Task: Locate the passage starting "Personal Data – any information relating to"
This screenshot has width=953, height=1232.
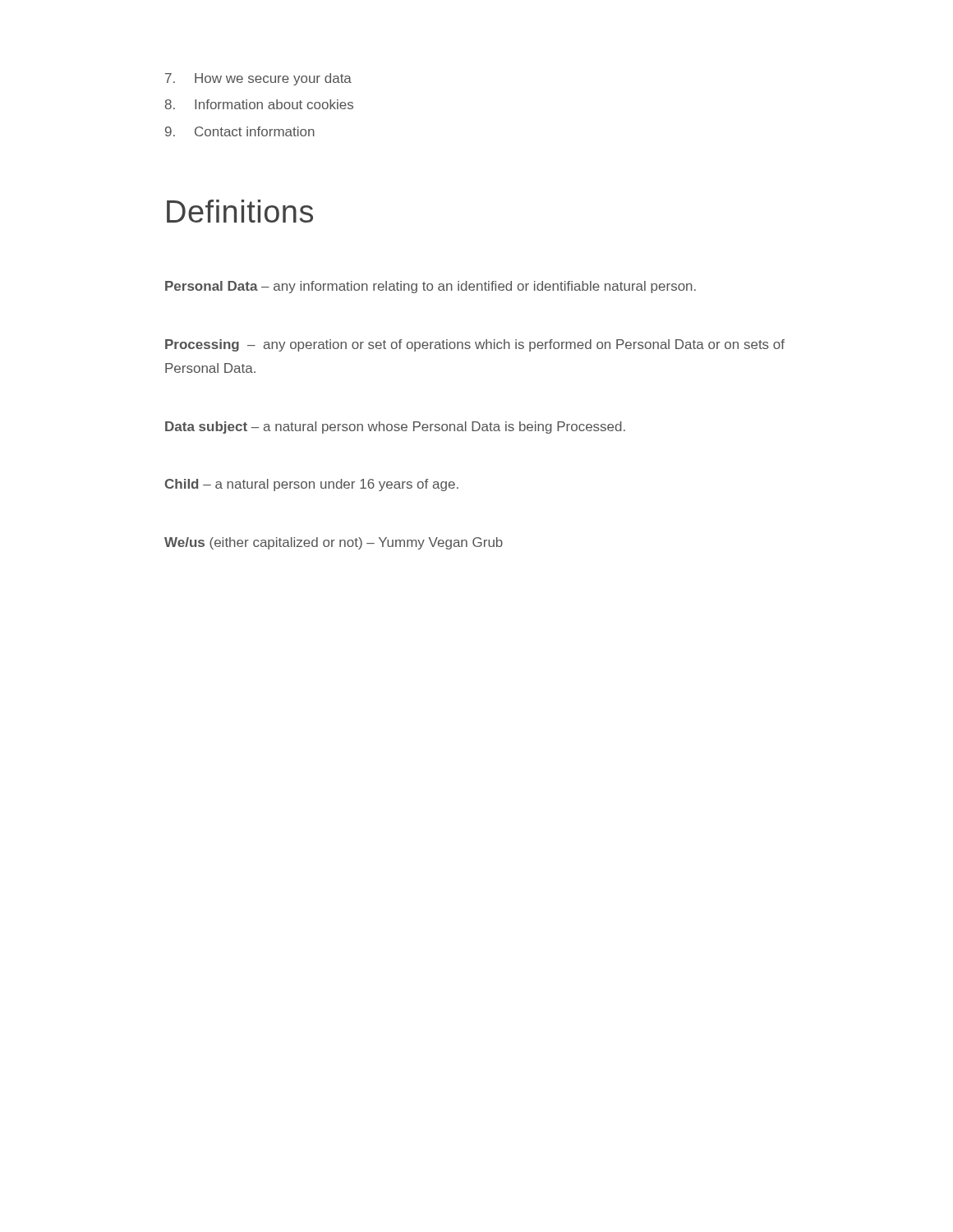Action: 493,287
